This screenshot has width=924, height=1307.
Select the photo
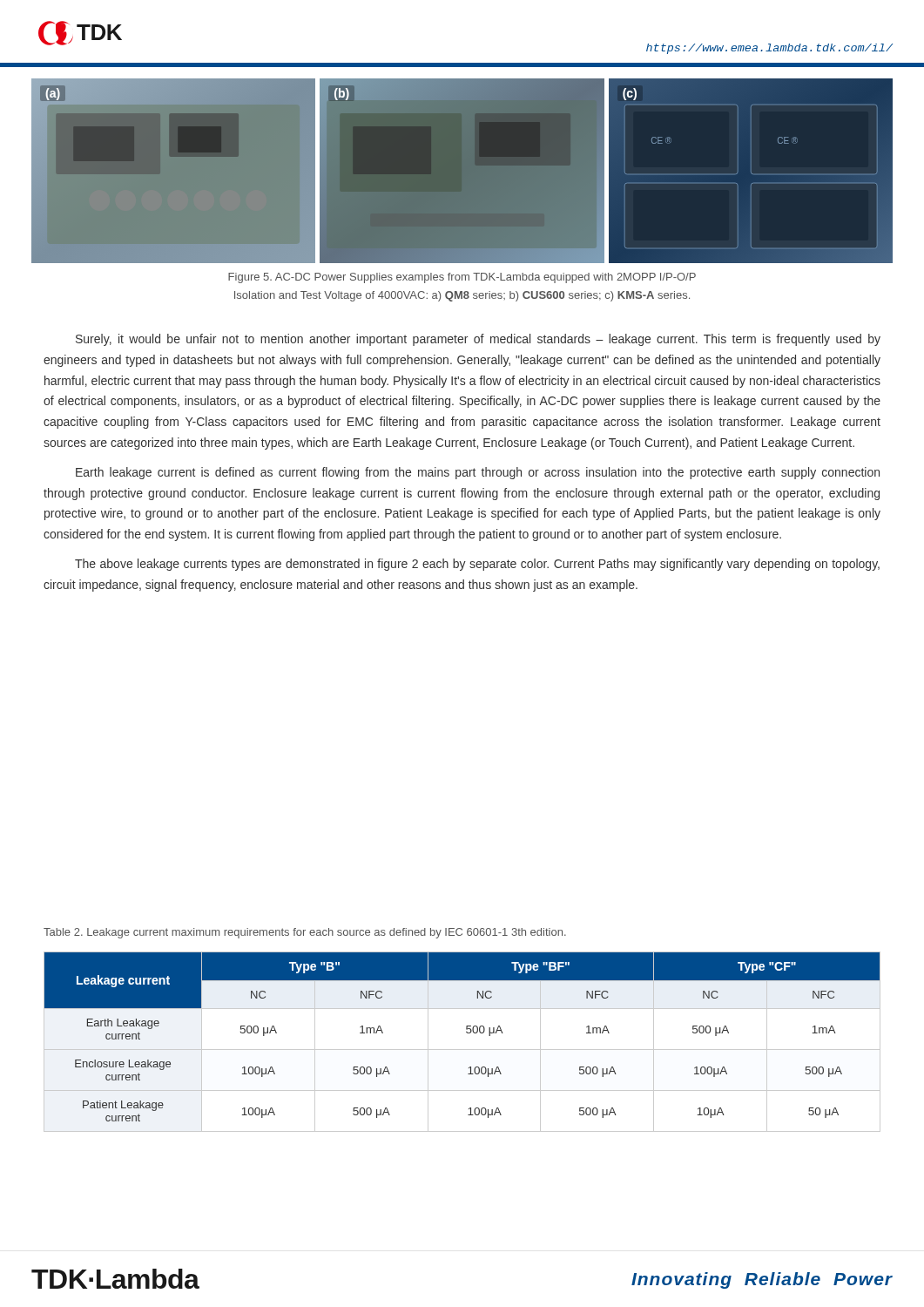click(462, 171)
